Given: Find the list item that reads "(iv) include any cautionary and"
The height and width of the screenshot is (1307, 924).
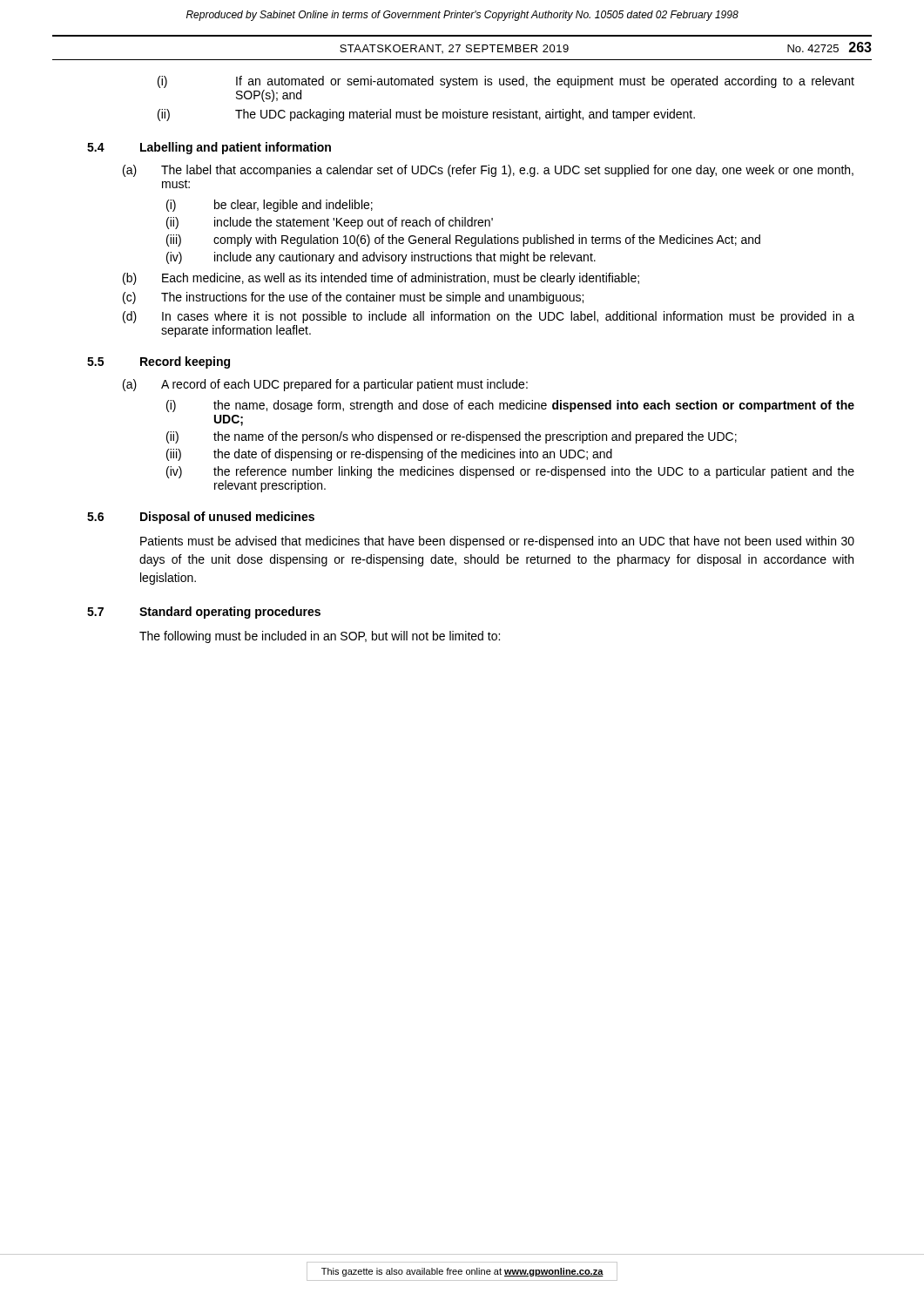Looking at the screenshot, I should point(510,257).
